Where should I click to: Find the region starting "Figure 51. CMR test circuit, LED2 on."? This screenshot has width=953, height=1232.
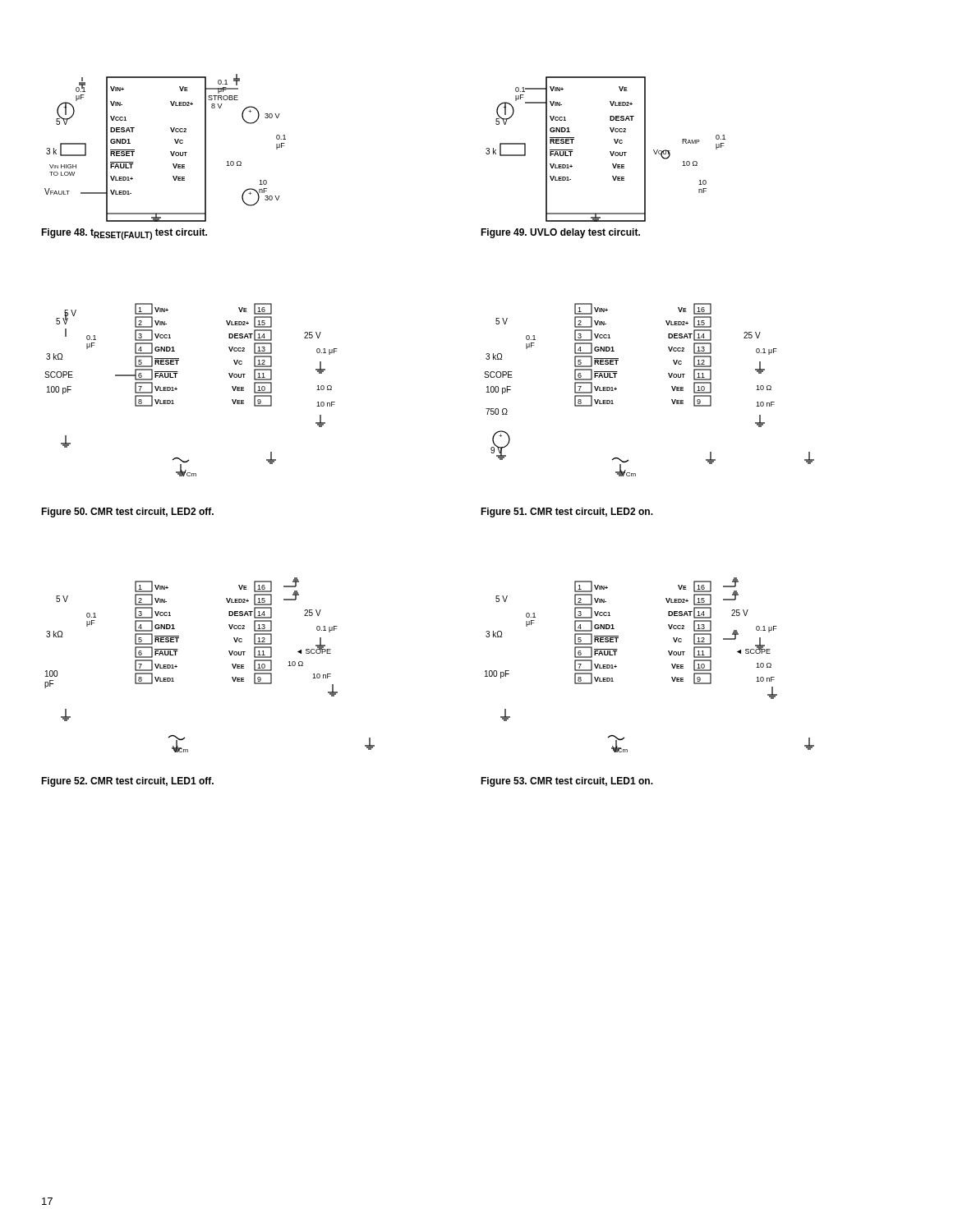click(567, 512)
